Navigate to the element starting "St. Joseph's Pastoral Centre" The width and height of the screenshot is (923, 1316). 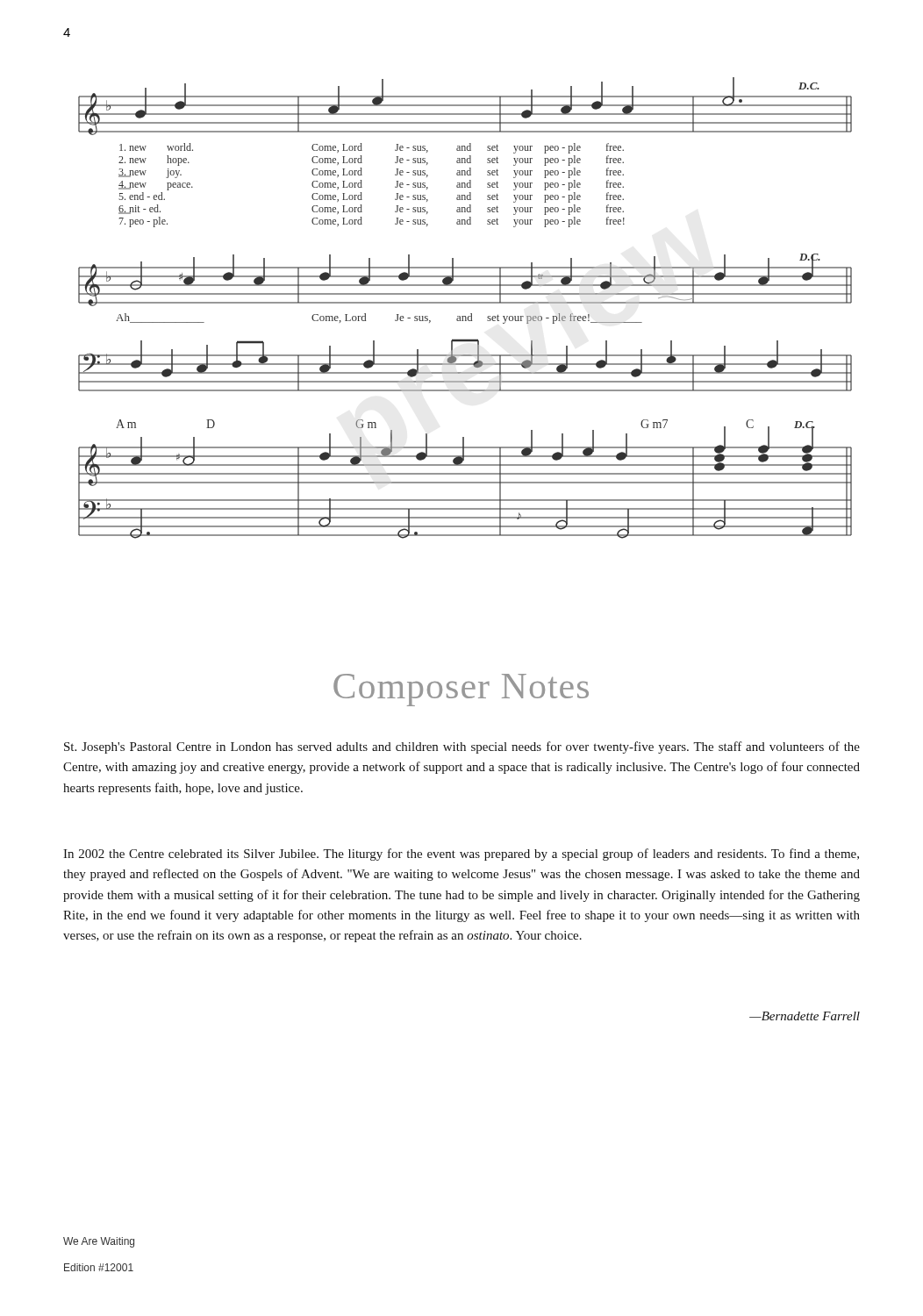(x=462, y=767)
